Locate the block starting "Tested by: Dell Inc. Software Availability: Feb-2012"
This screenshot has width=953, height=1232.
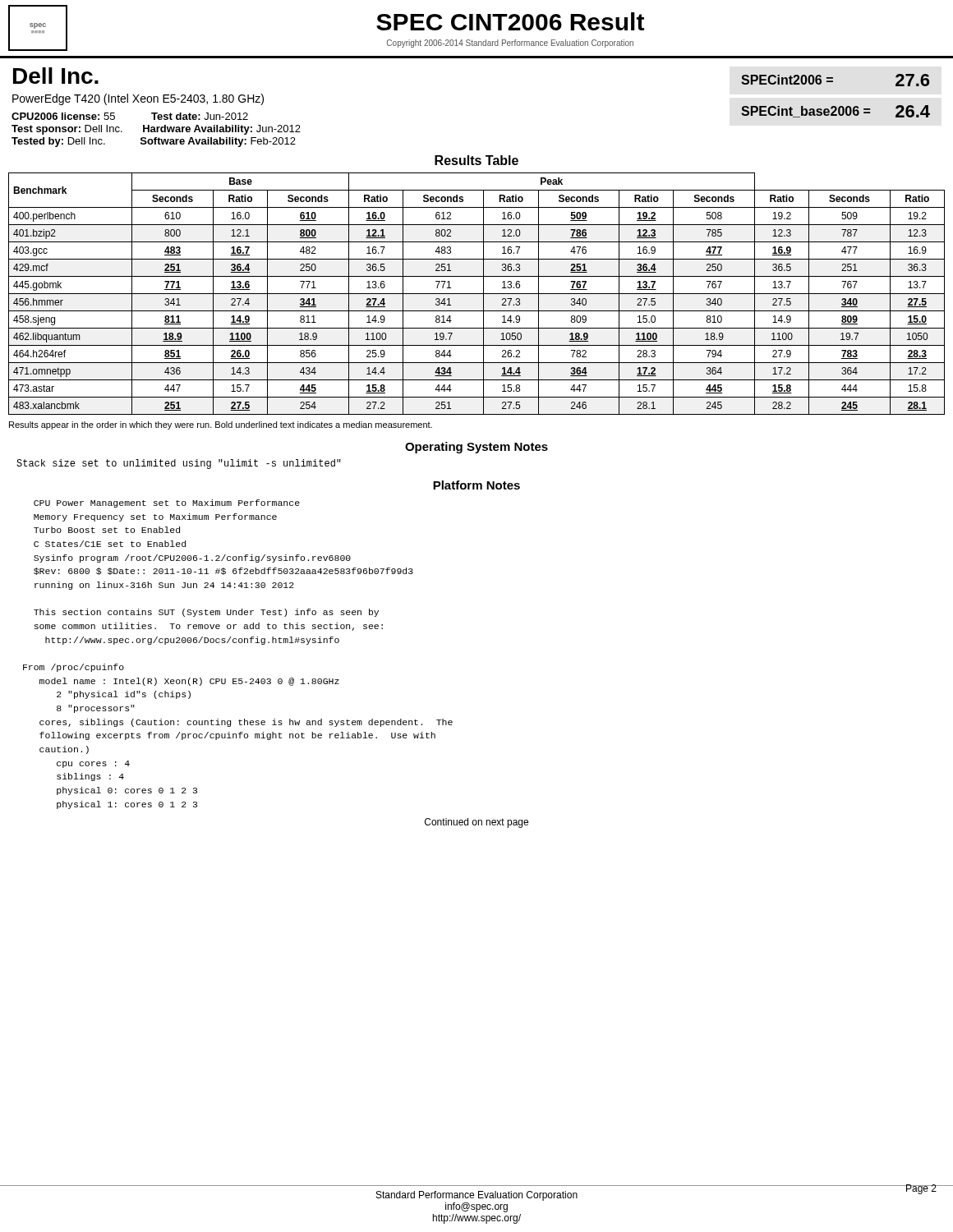coord(154,141)
